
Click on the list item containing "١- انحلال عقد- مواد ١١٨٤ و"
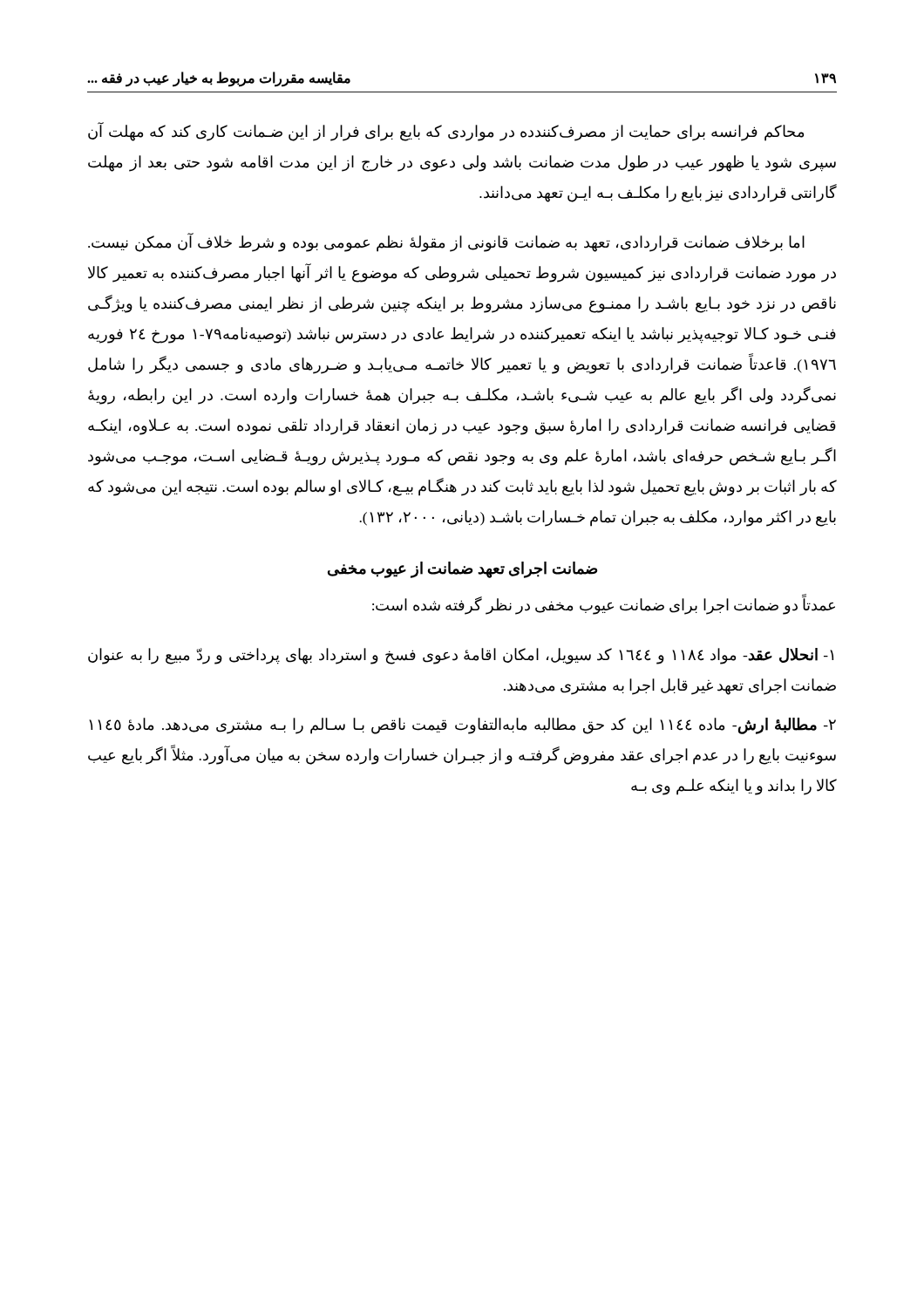point(462,670)
